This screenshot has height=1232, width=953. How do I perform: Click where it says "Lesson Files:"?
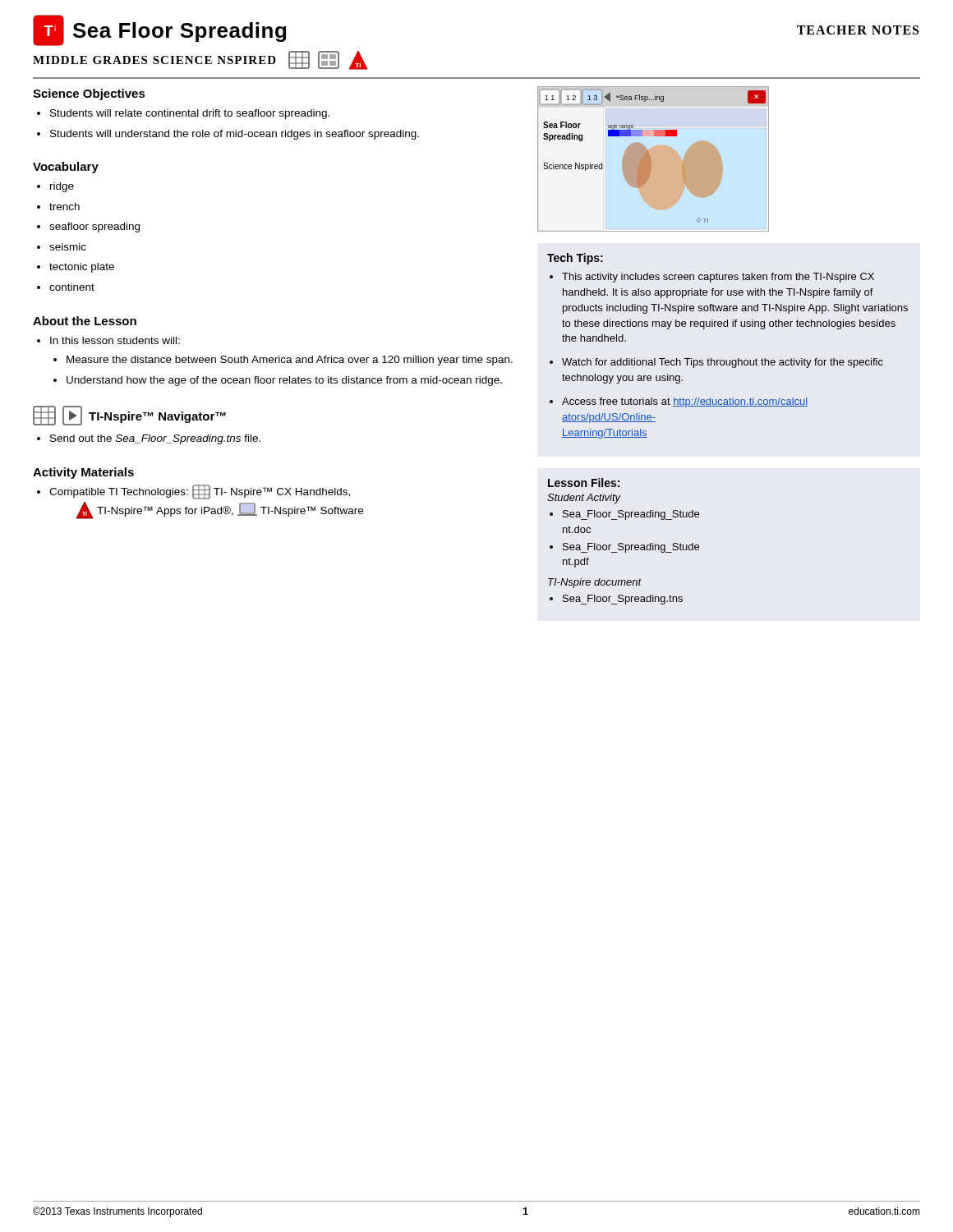[584, 483]
